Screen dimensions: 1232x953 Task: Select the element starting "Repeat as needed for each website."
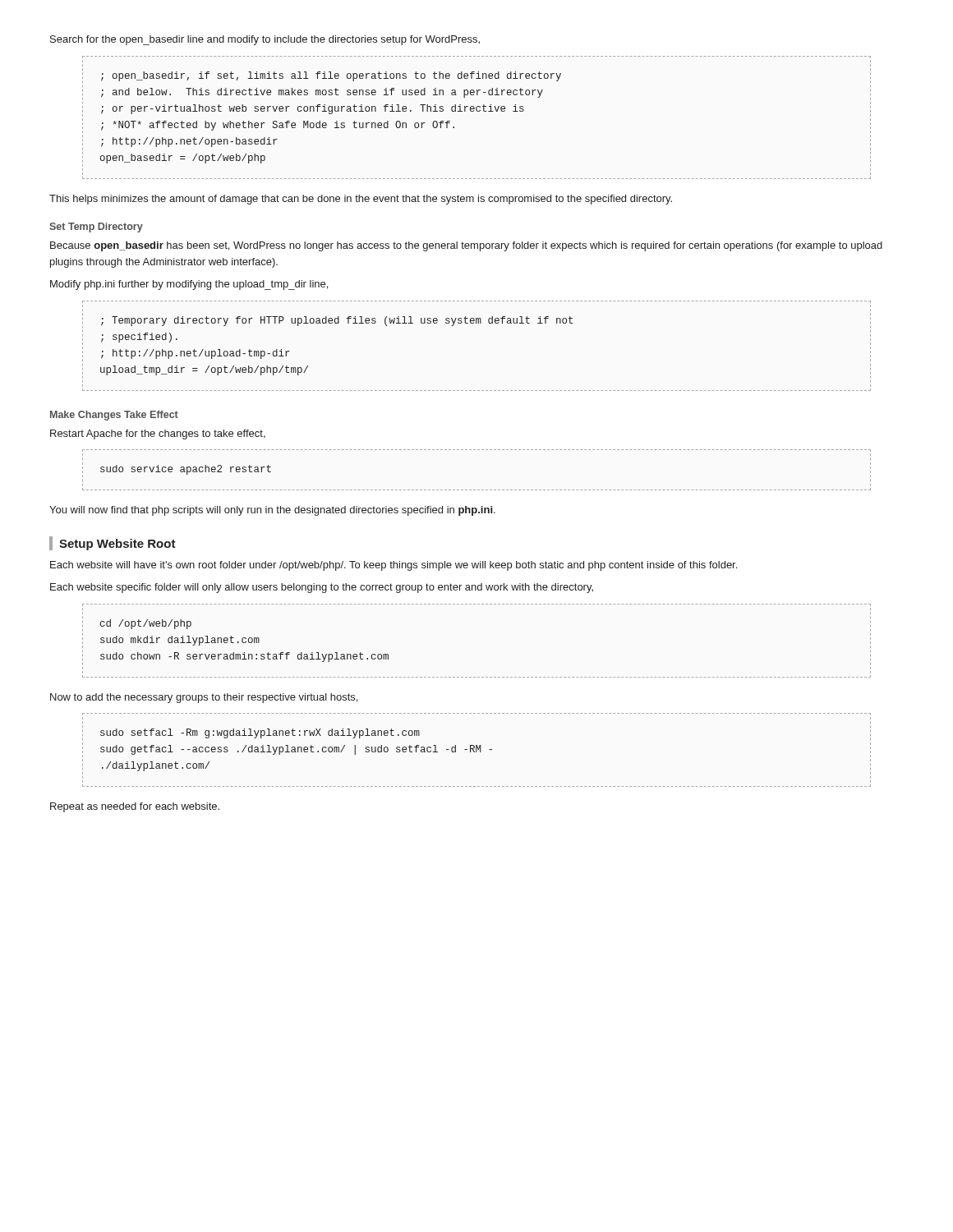(135, 806)
